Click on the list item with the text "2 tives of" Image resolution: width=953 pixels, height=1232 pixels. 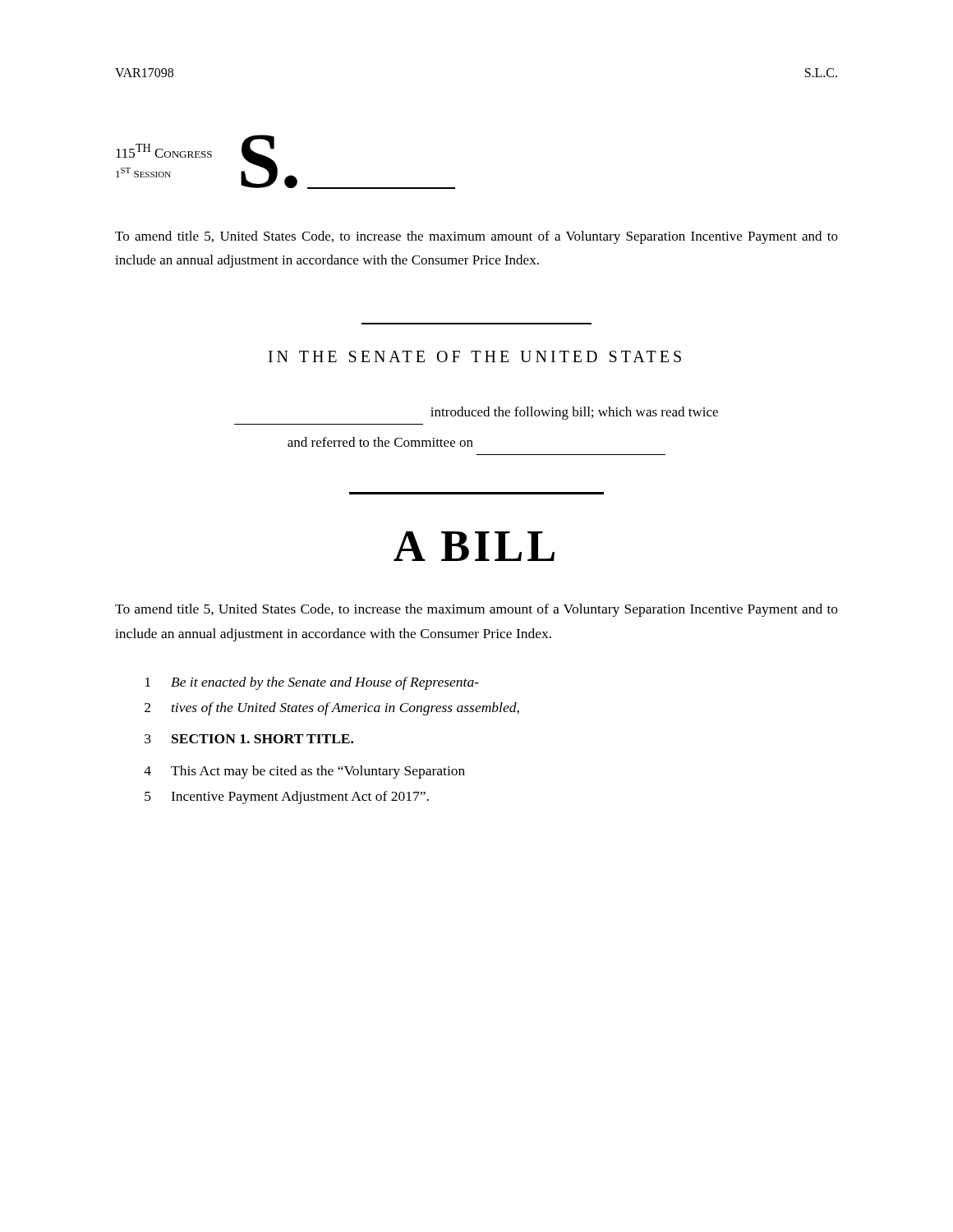click(x=476, y=707)
